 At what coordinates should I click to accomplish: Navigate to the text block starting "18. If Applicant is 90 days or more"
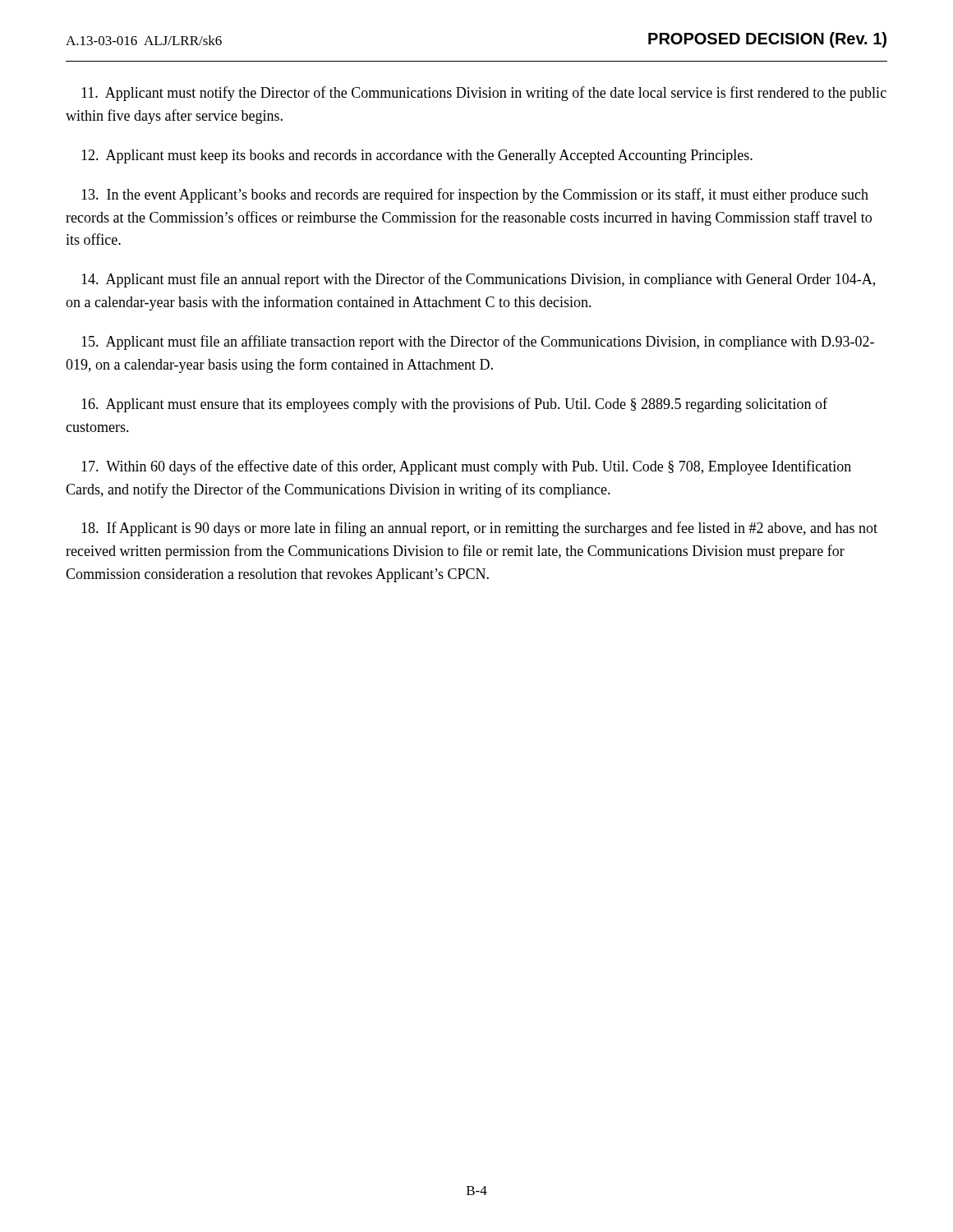point(476,552)
